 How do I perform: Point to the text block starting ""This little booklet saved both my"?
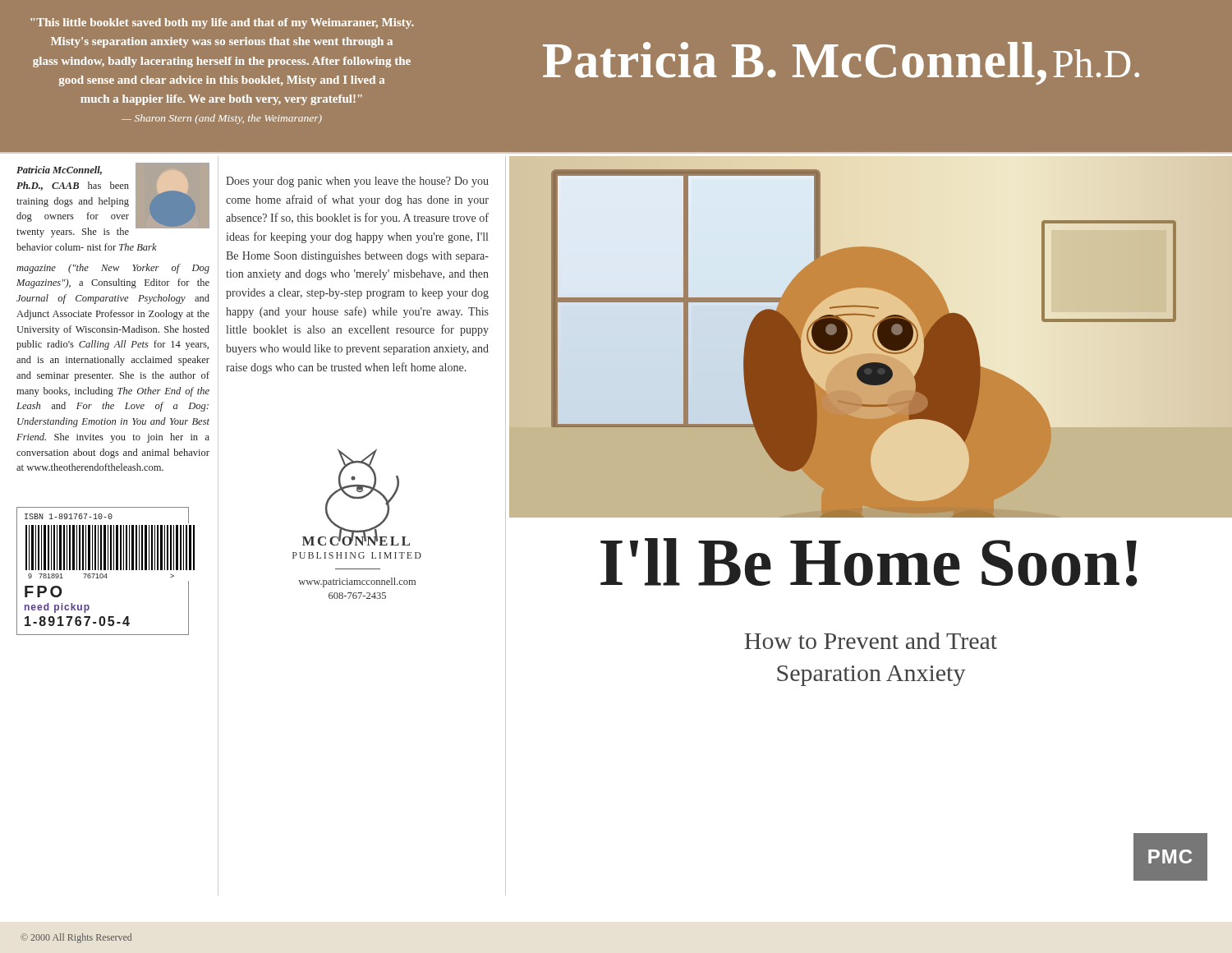[222, 70]
